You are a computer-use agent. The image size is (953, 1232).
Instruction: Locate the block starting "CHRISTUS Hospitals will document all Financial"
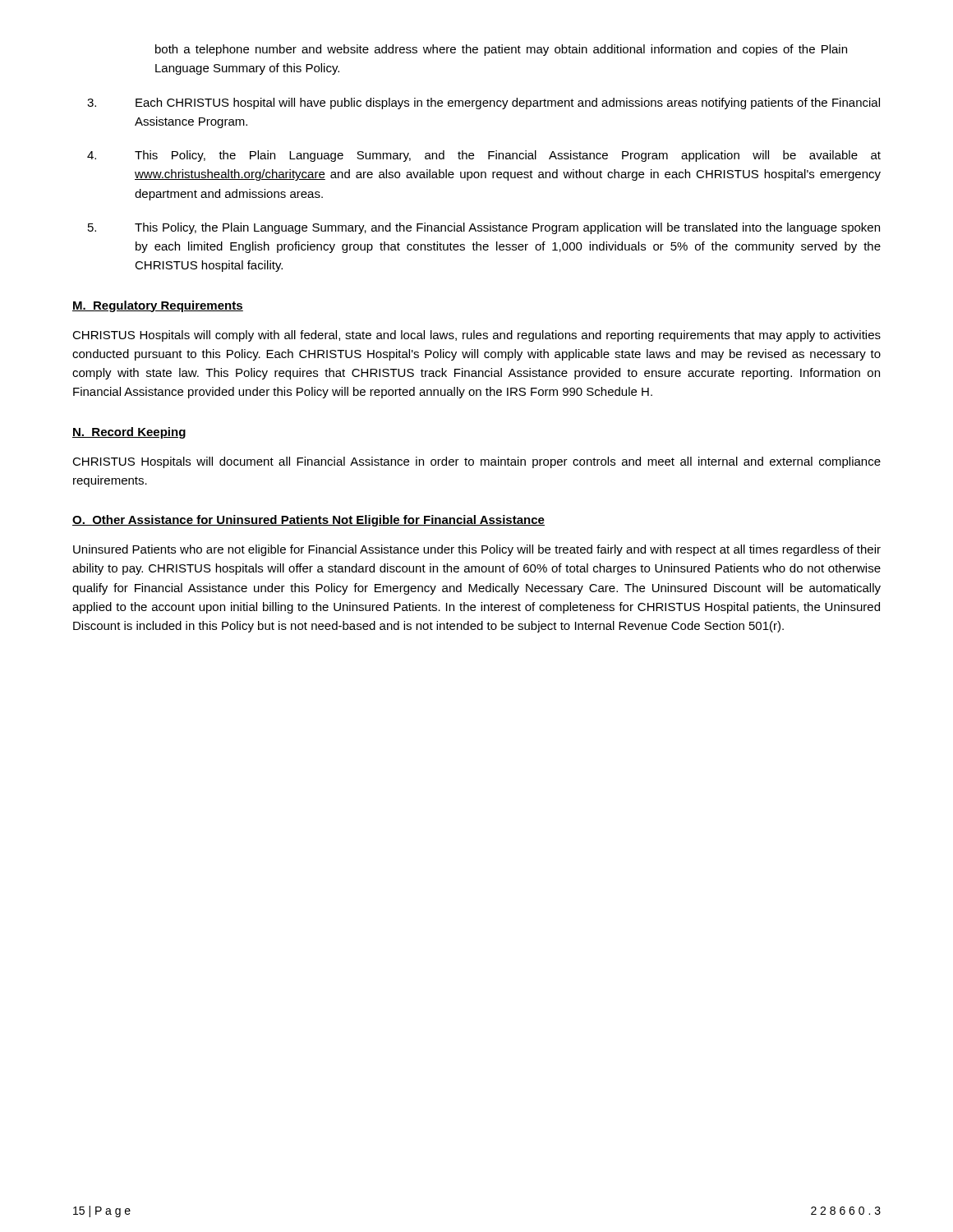[476, 470]
